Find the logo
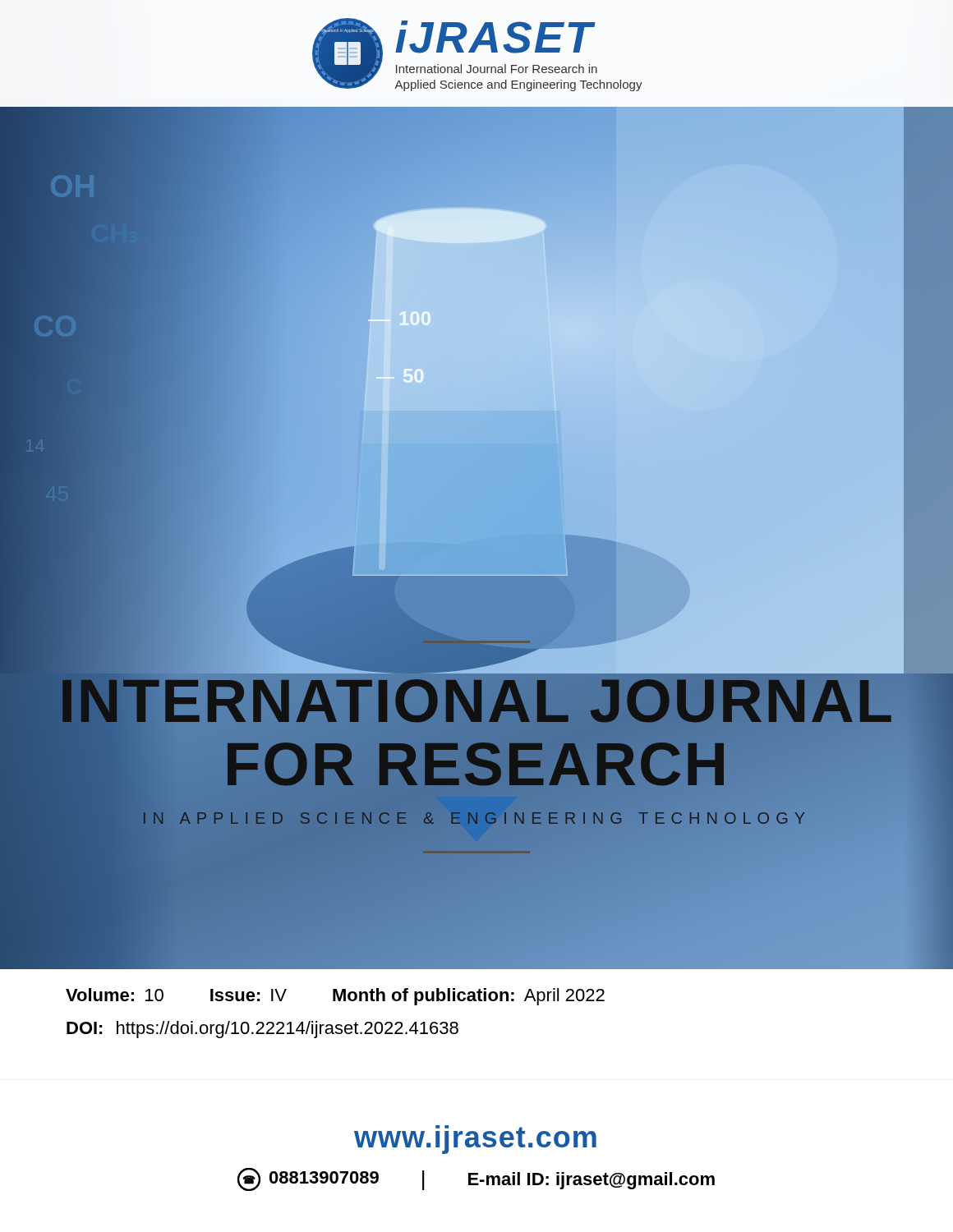The height and width of the screenshot is (1232, 953). coord(476,53)
